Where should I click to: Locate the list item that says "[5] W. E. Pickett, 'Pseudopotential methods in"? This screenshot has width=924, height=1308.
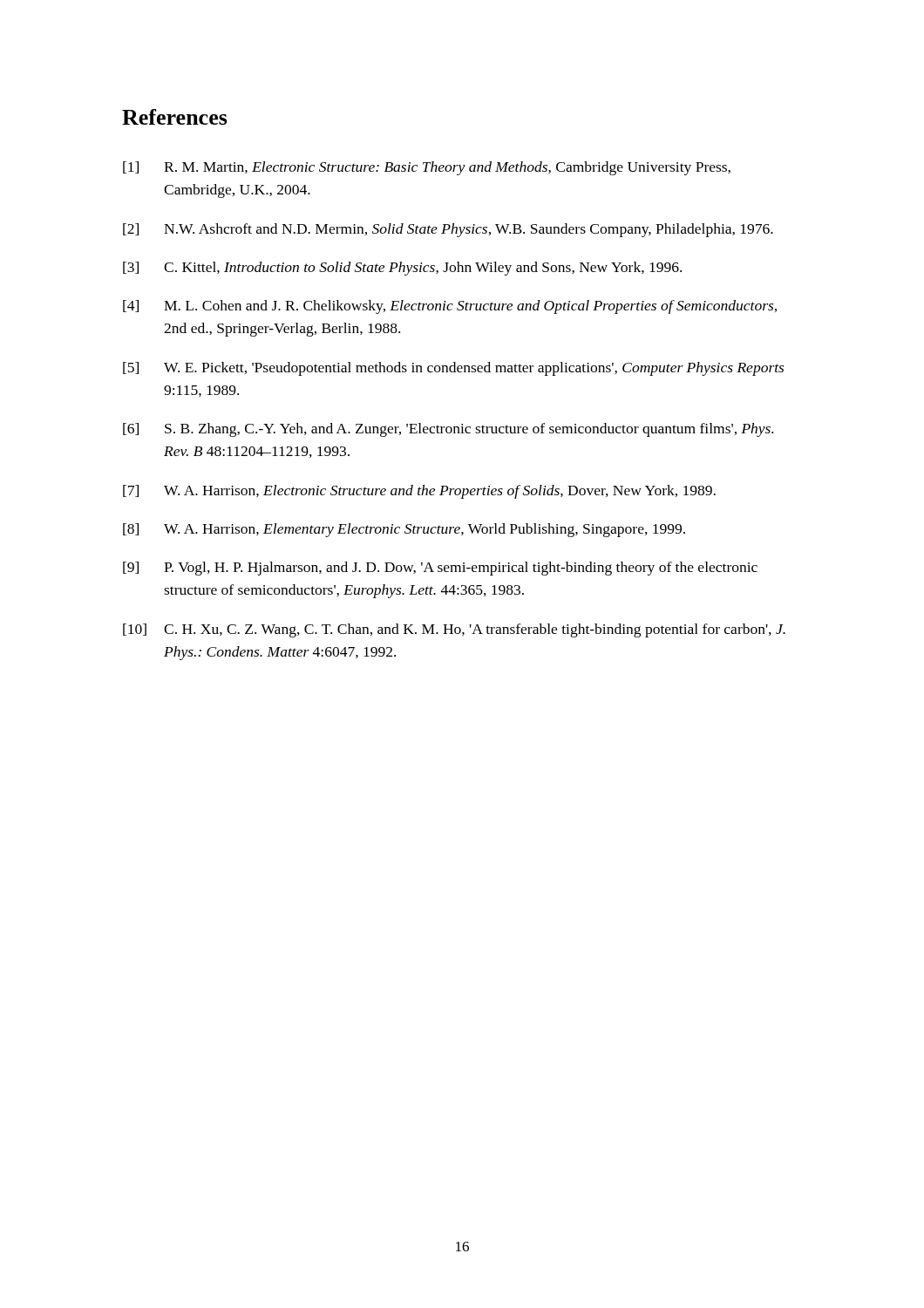click(462, 378)
